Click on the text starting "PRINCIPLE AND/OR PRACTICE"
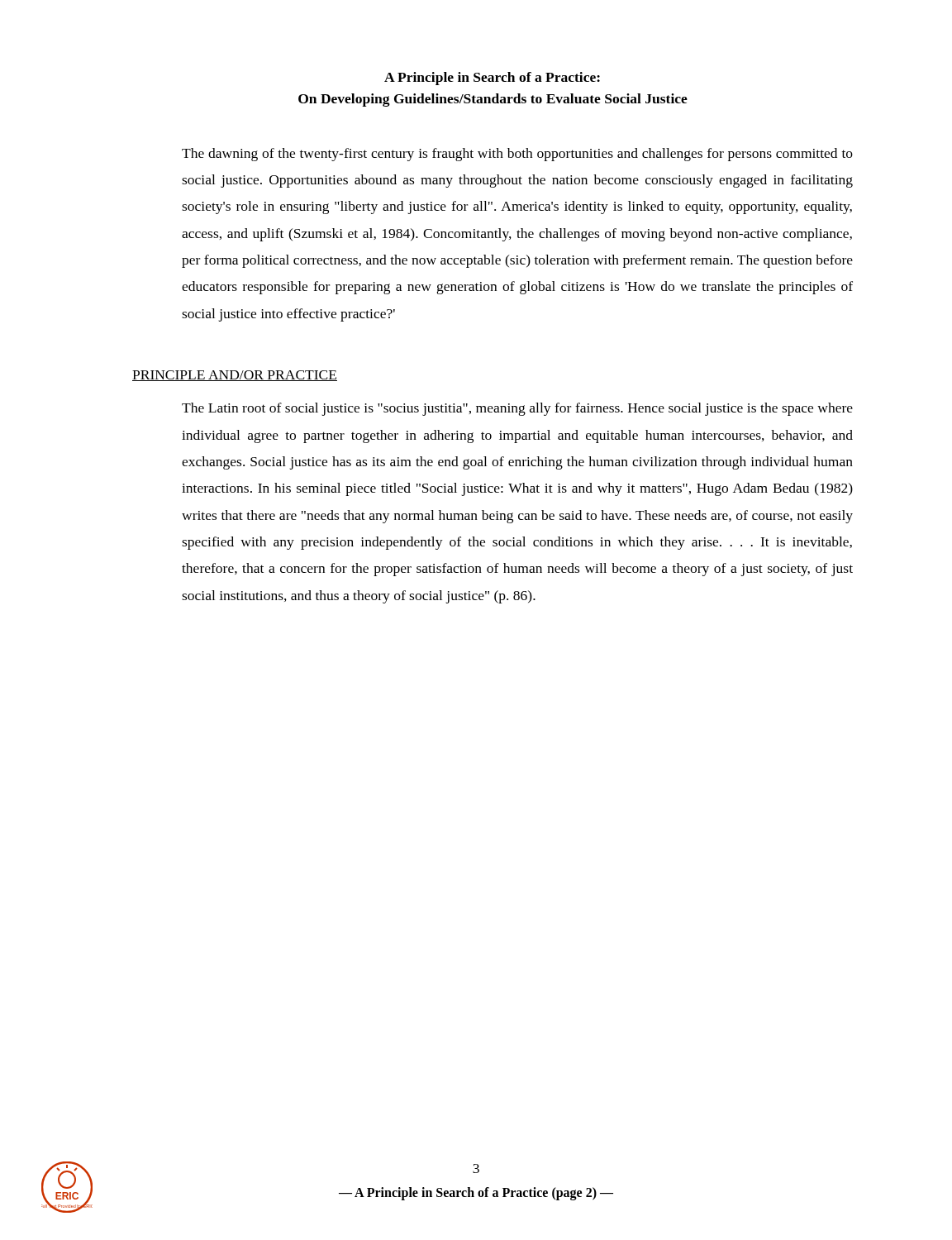This screenshot has width=952, height=1240. (x=235, y=375)
